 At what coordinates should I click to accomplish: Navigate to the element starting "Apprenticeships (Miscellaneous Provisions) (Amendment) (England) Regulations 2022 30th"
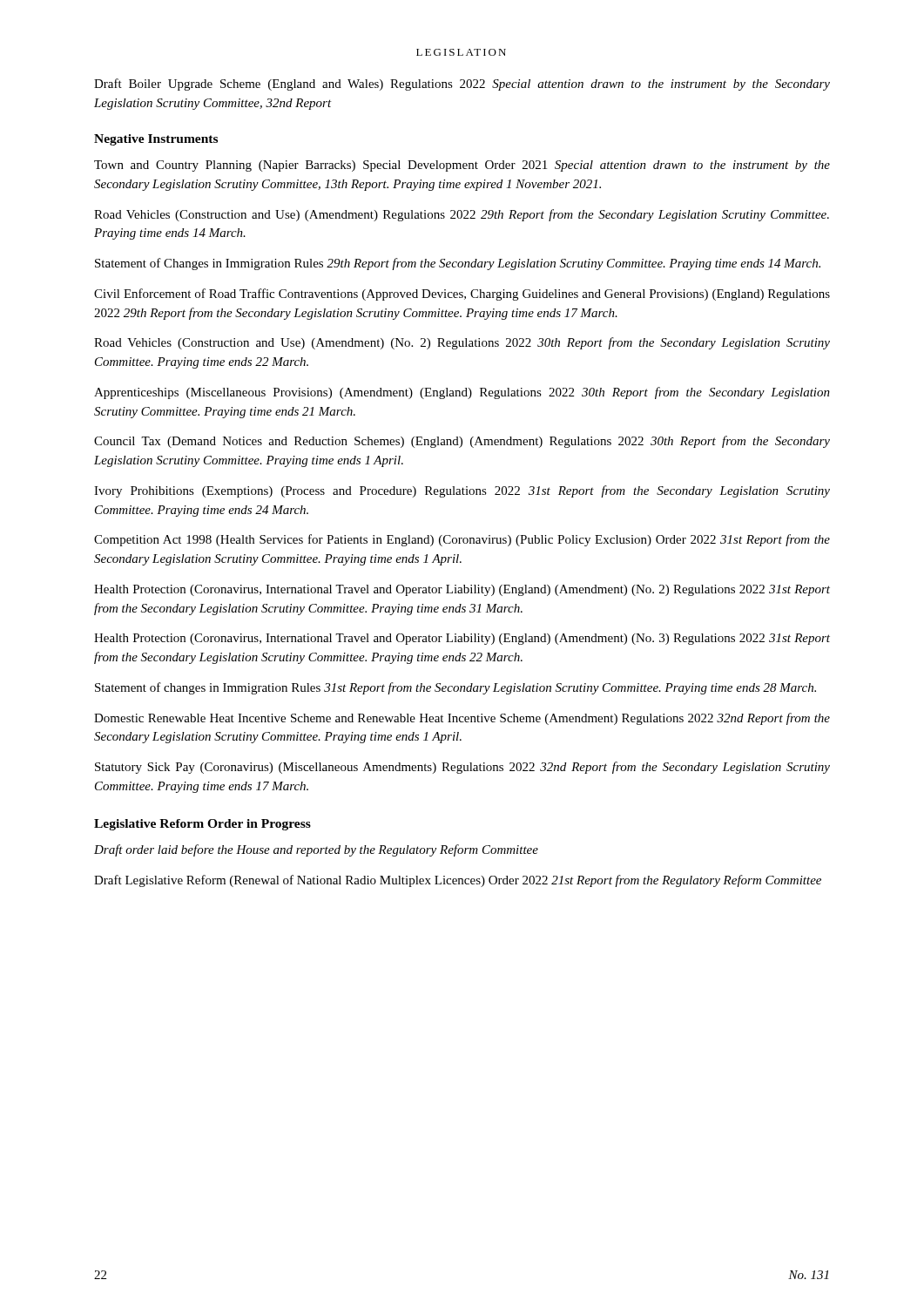462,402
